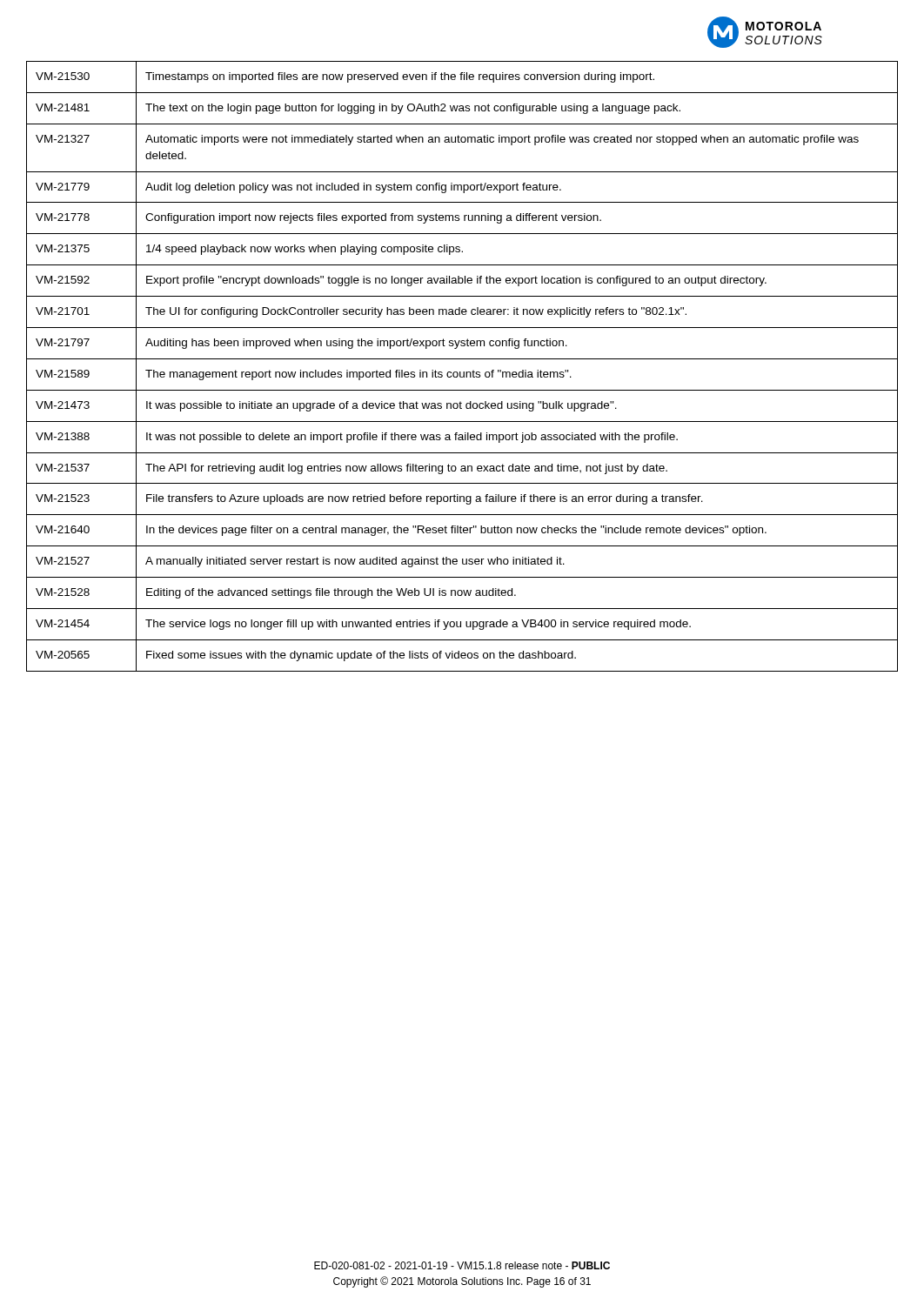Click on the logo
The height and width of the screenshot is (1305, 924).
[802, 32]
